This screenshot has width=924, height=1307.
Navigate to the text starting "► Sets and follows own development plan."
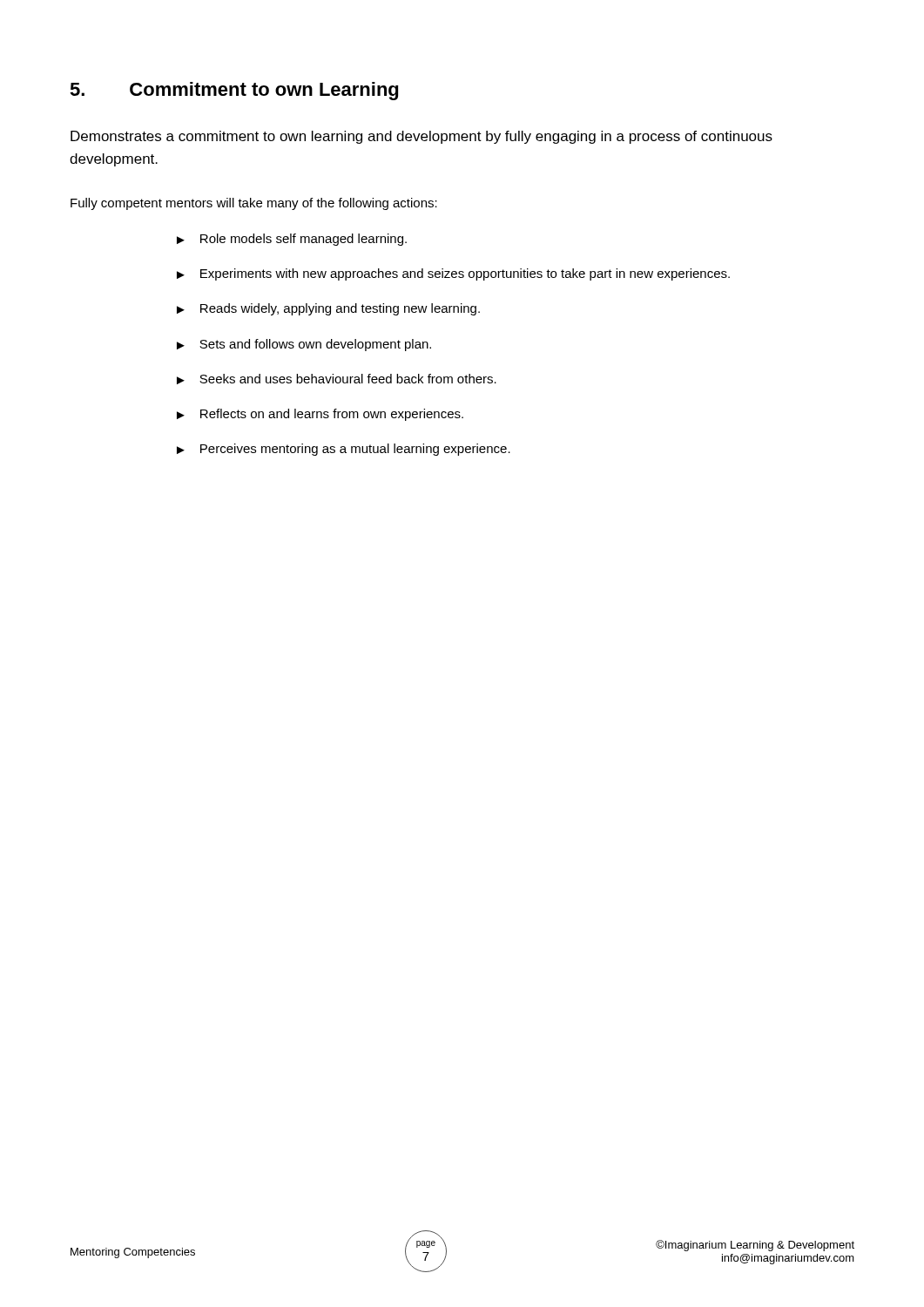click(x=303, y=344)
